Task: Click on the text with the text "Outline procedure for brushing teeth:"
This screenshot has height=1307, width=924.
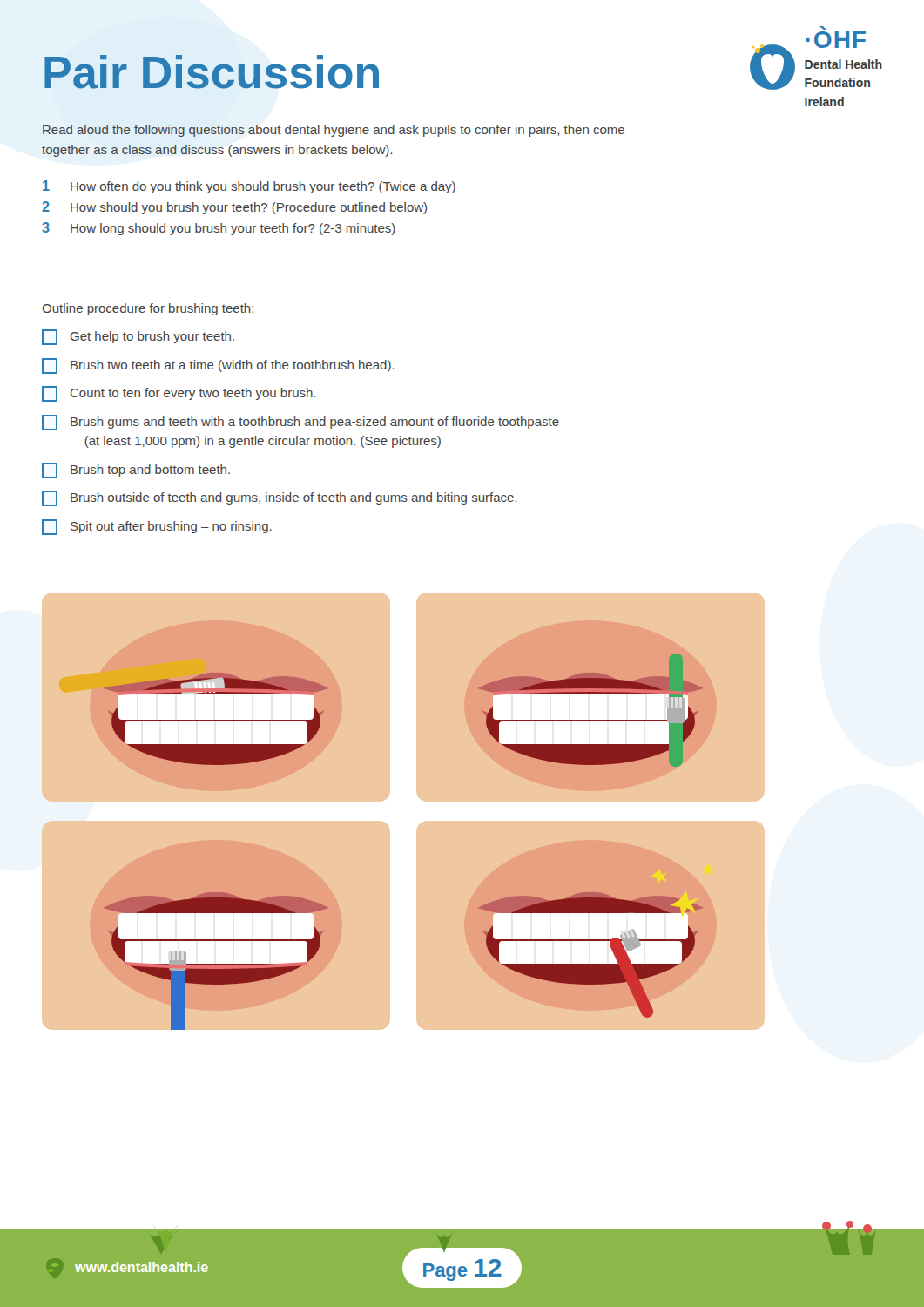Action: click(148, 308)
